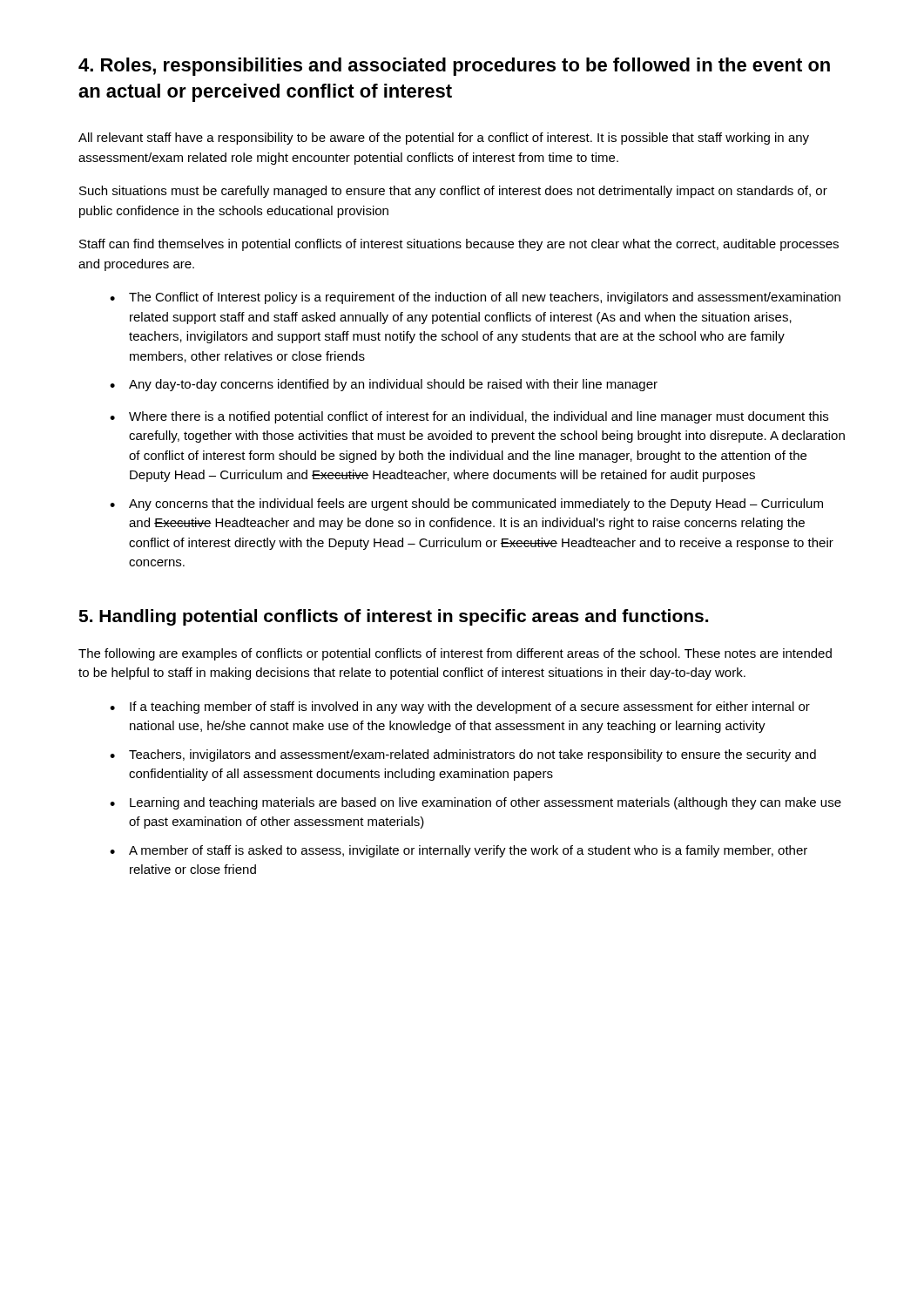Viewport: 924px width, 1307px height.
Task: Select the text starting "• The Conflict of Interest policy"
Action: (x=478, y=327)
